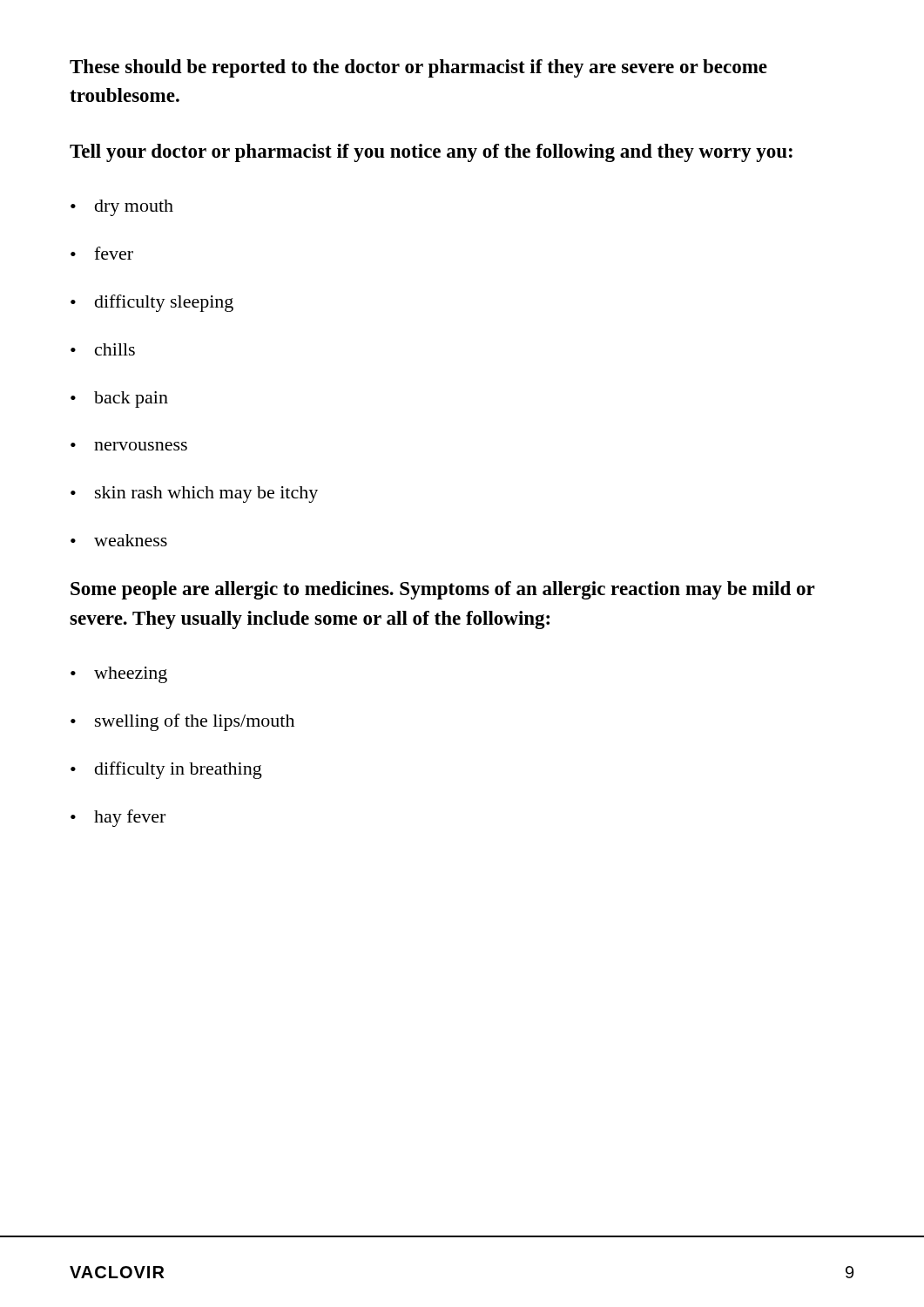Screen dimensions: 1307x924
Task: Where is the passage that starts "These should be reported to the doctor or"?
Action: pos(418,81)
